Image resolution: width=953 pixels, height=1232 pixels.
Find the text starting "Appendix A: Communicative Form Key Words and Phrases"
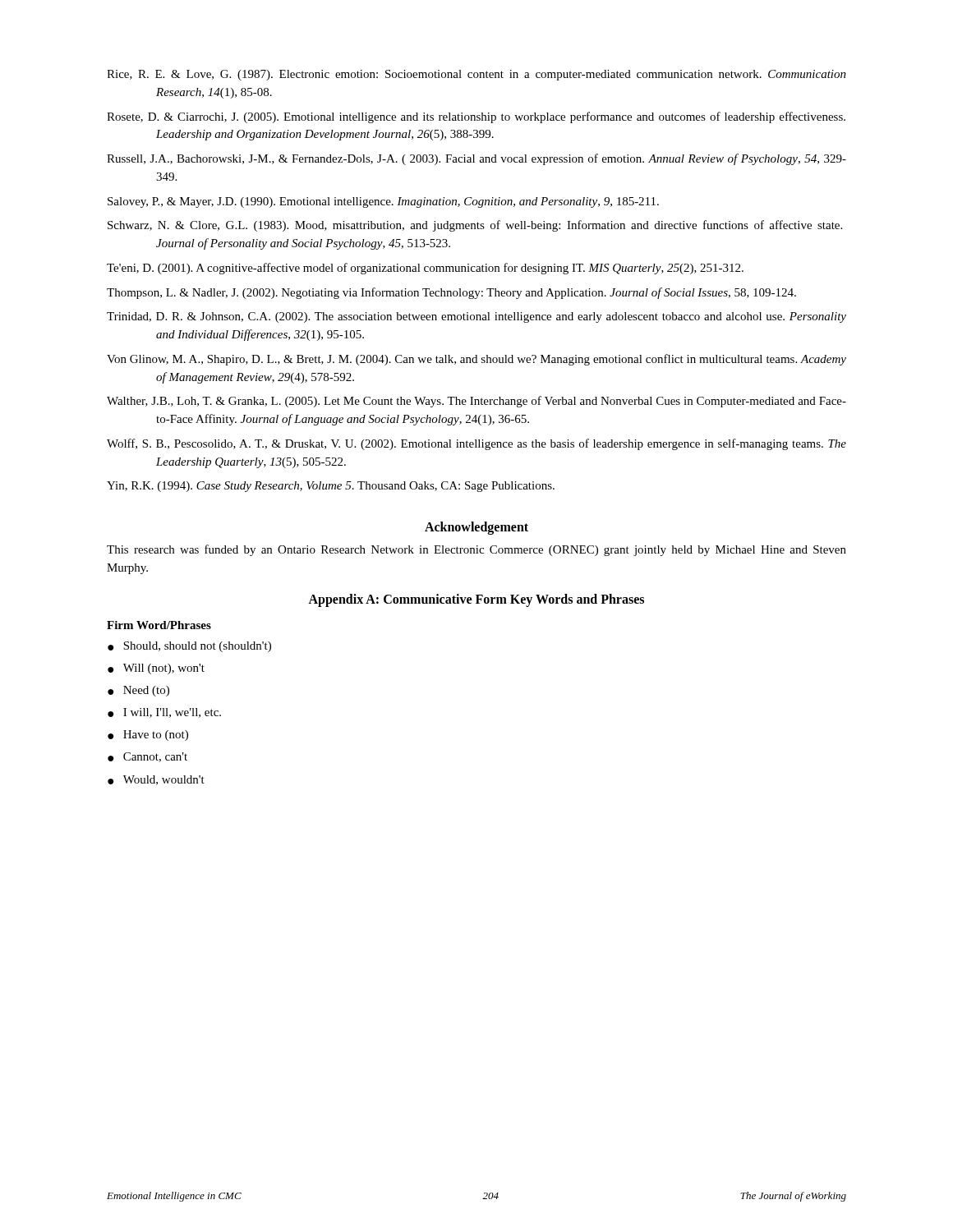476,599
